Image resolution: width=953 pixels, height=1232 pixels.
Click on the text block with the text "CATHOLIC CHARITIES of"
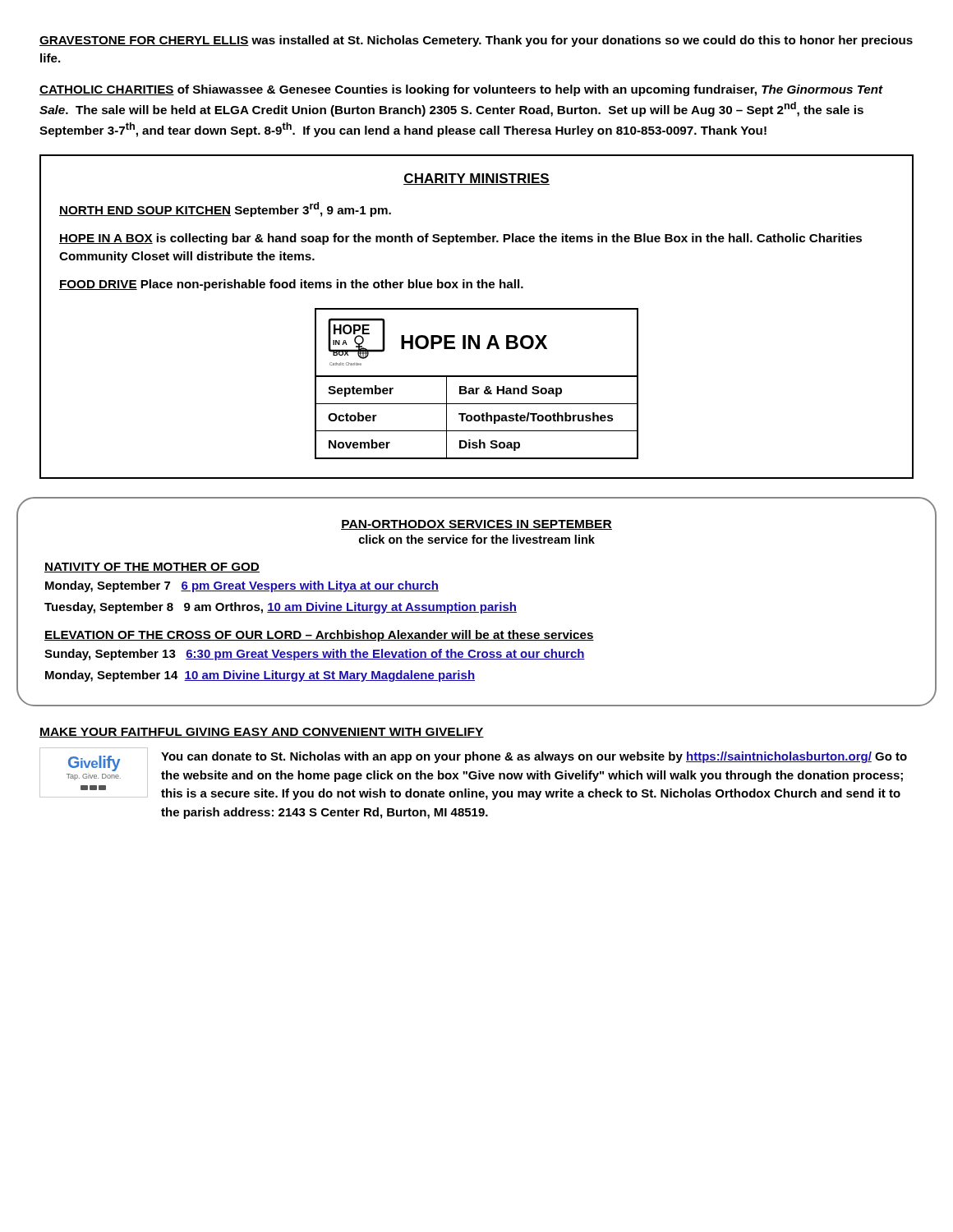click(461, 110)
